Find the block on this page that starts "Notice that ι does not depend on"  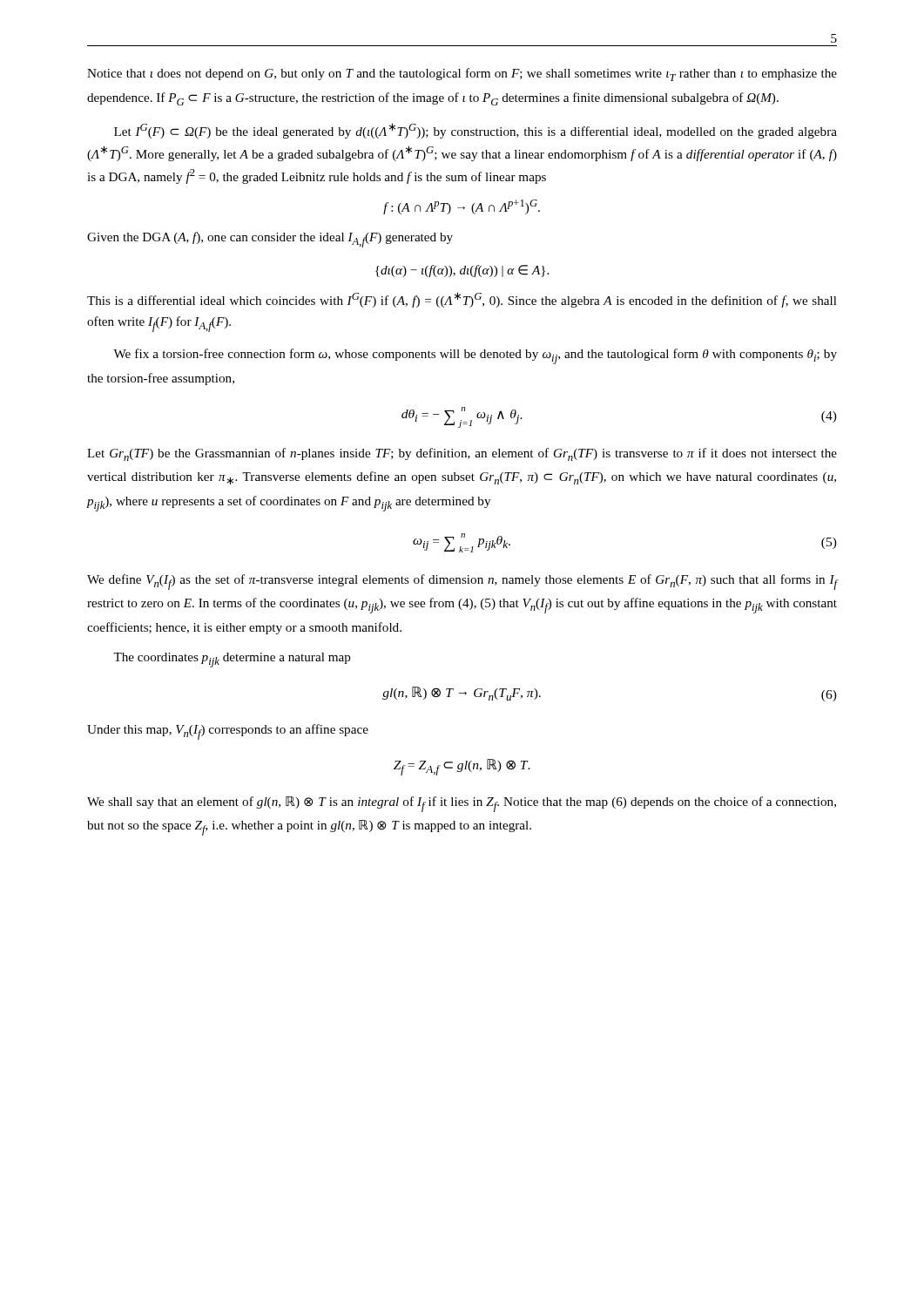462,87
